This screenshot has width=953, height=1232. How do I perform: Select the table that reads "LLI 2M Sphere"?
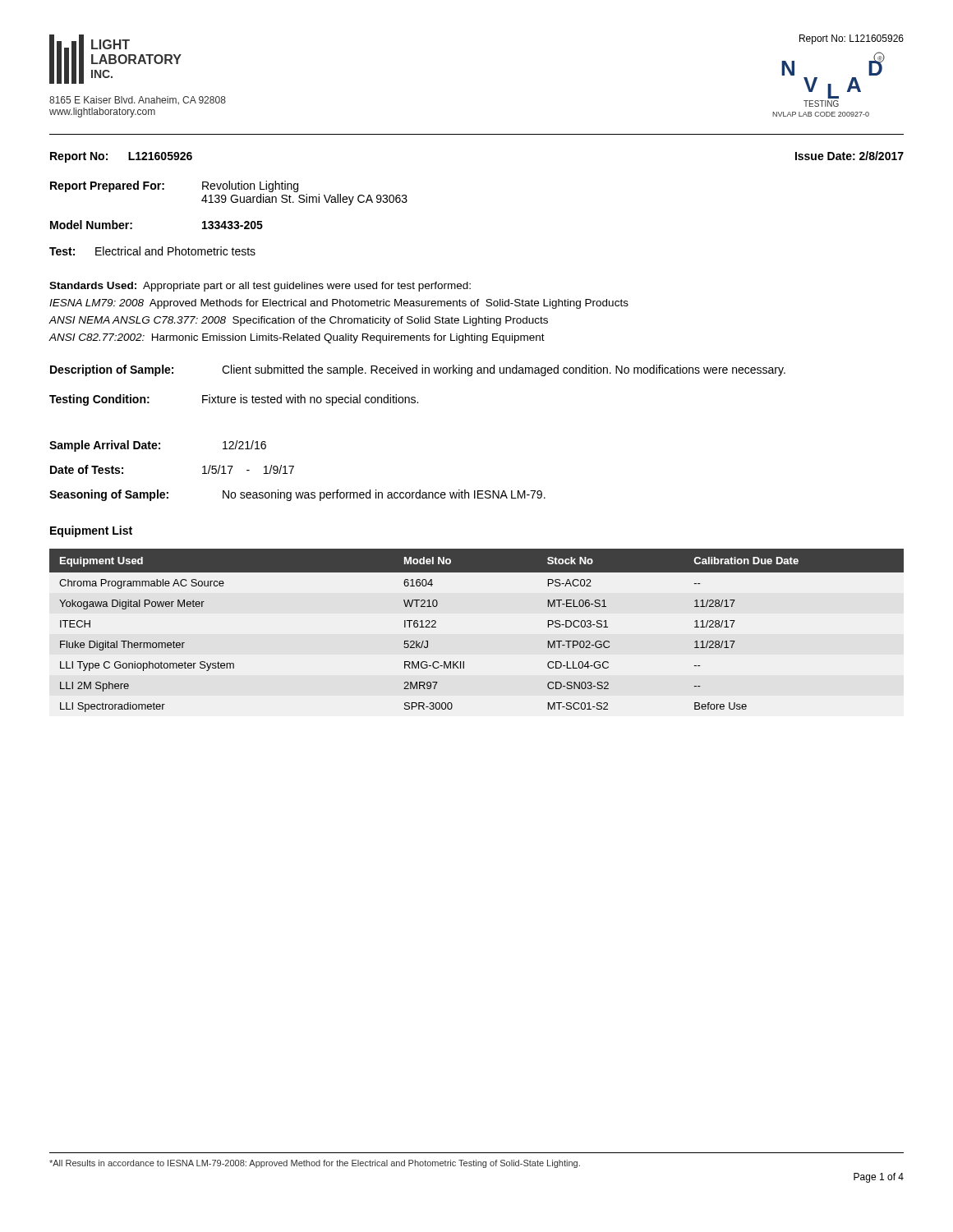click(476, 632)
